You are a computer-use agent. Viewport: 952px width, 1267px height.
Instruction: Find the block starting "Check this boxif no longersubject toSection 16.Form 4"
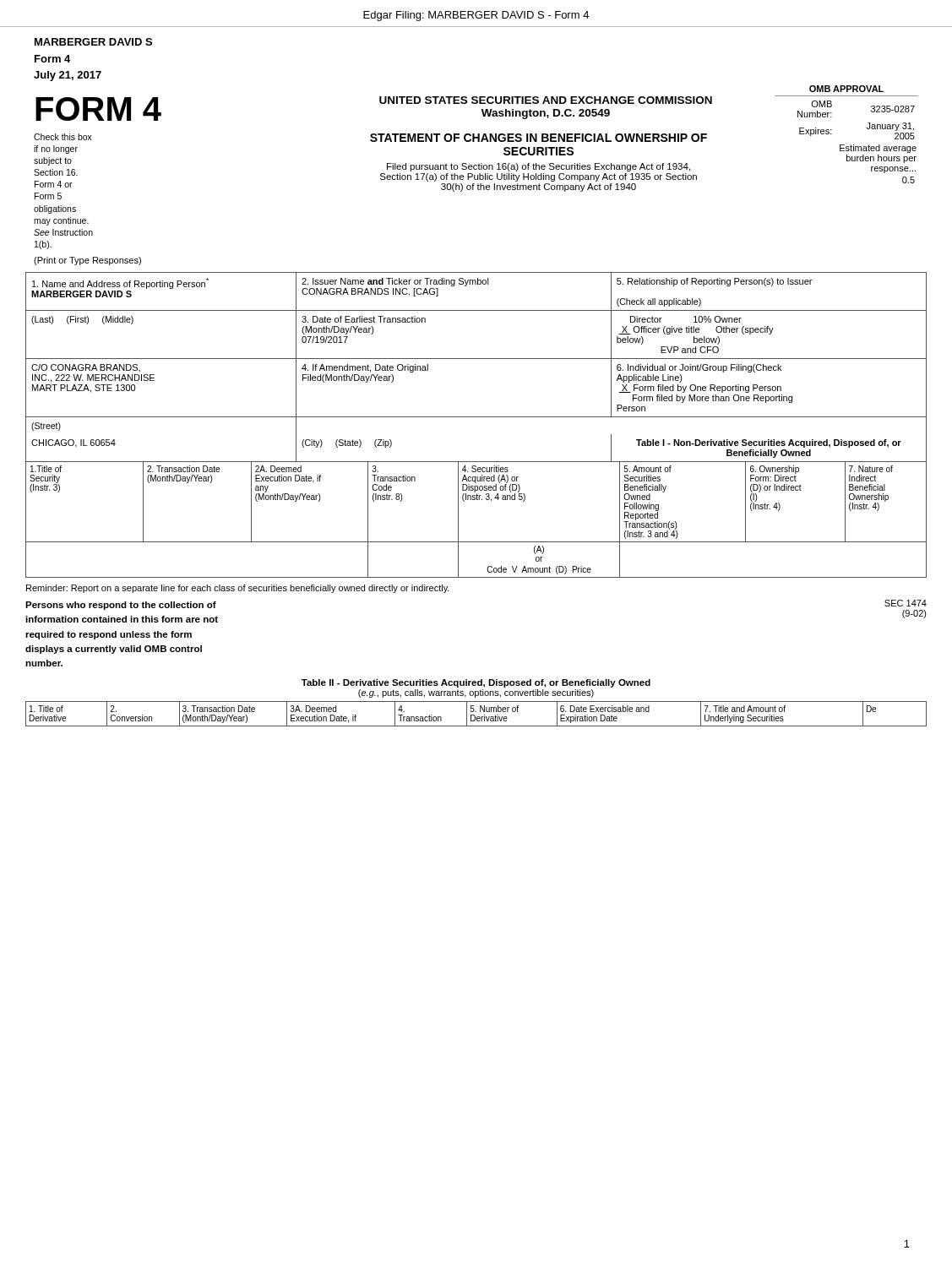point(63,190)
